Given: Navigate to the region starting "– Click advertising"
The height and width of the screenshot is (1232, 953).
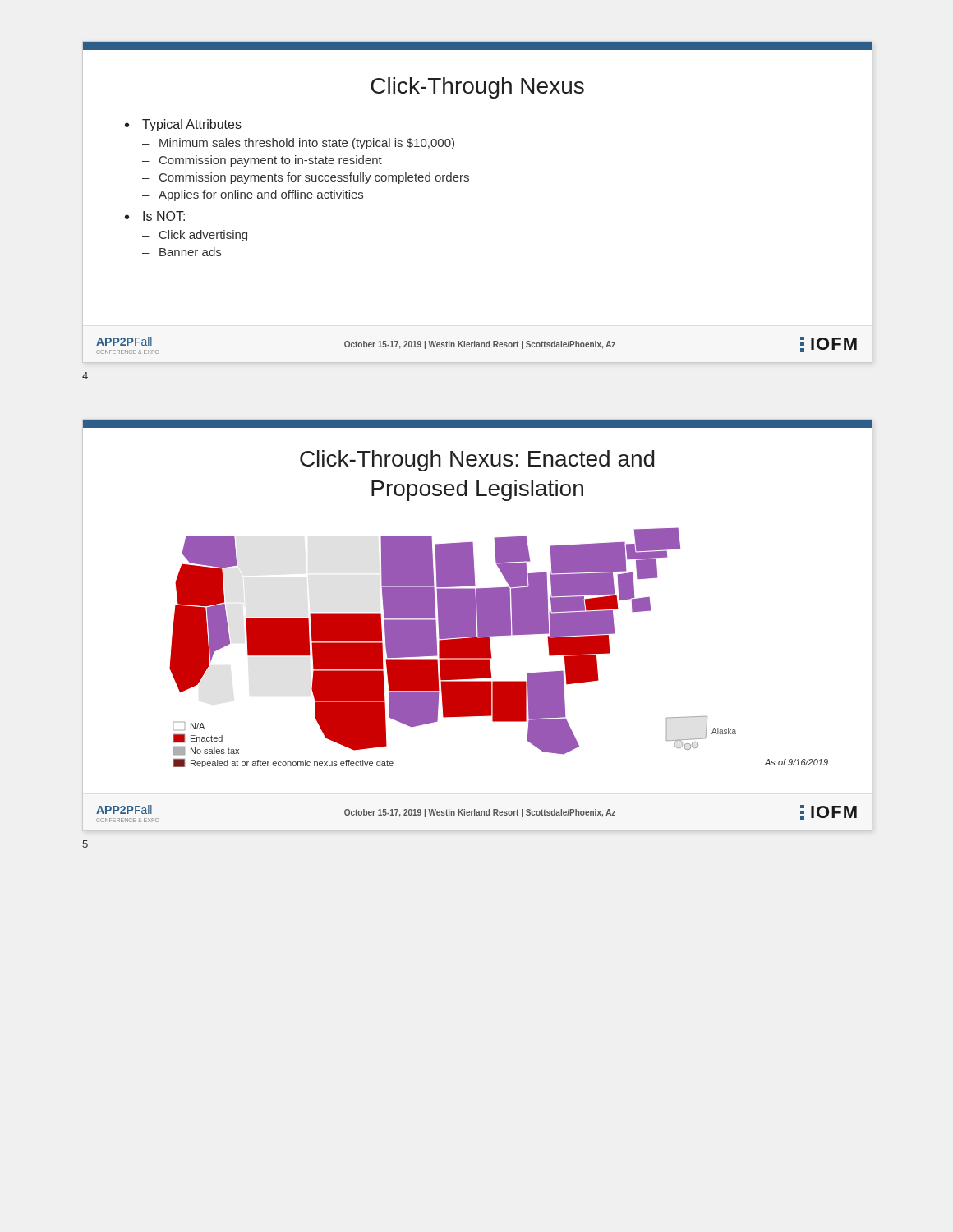Looking at the screenshot, I should click(195, 235).
